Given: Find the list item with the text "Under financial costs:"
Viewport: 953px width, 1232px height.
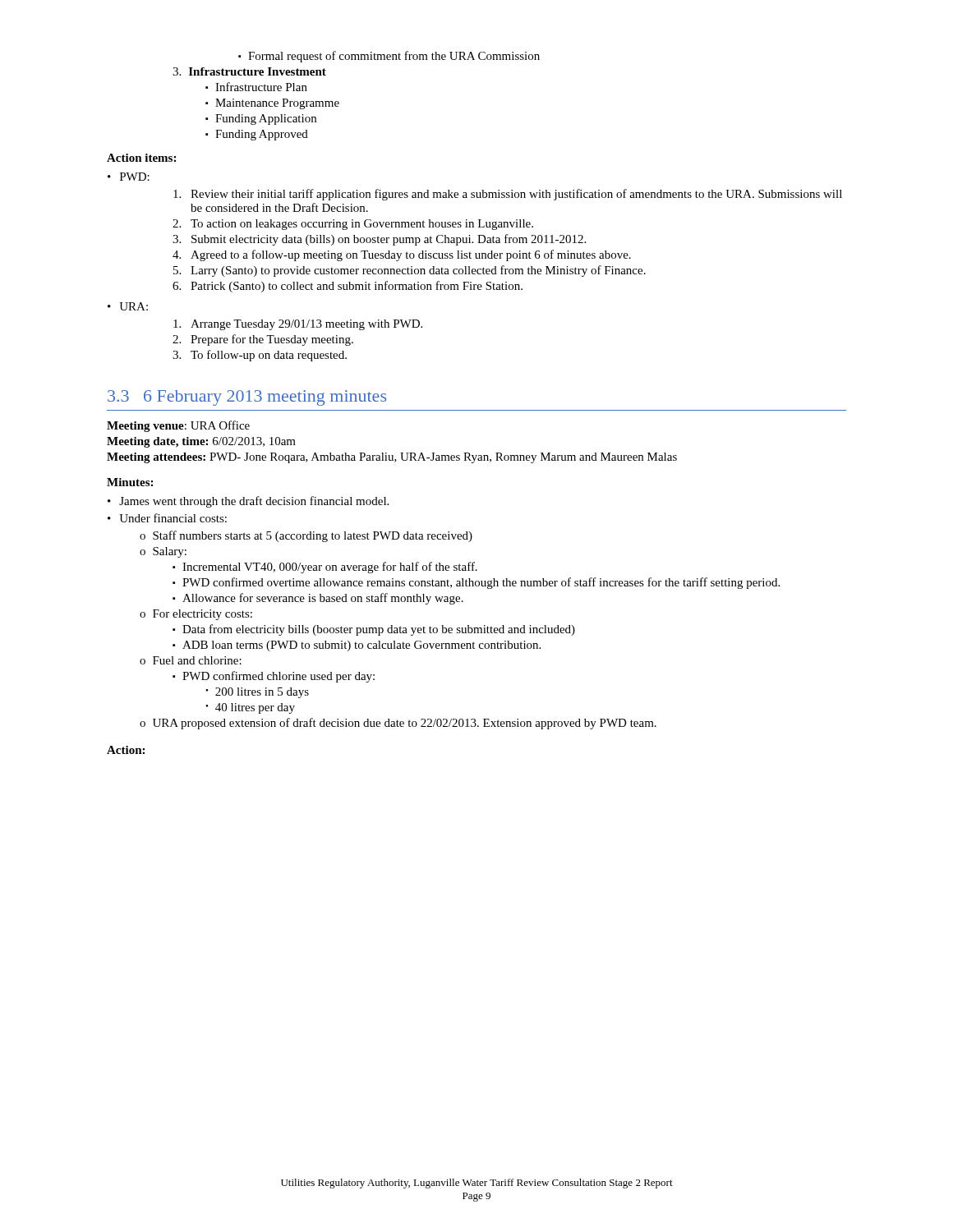Looking at the screenshot, I should pos(167,518).
